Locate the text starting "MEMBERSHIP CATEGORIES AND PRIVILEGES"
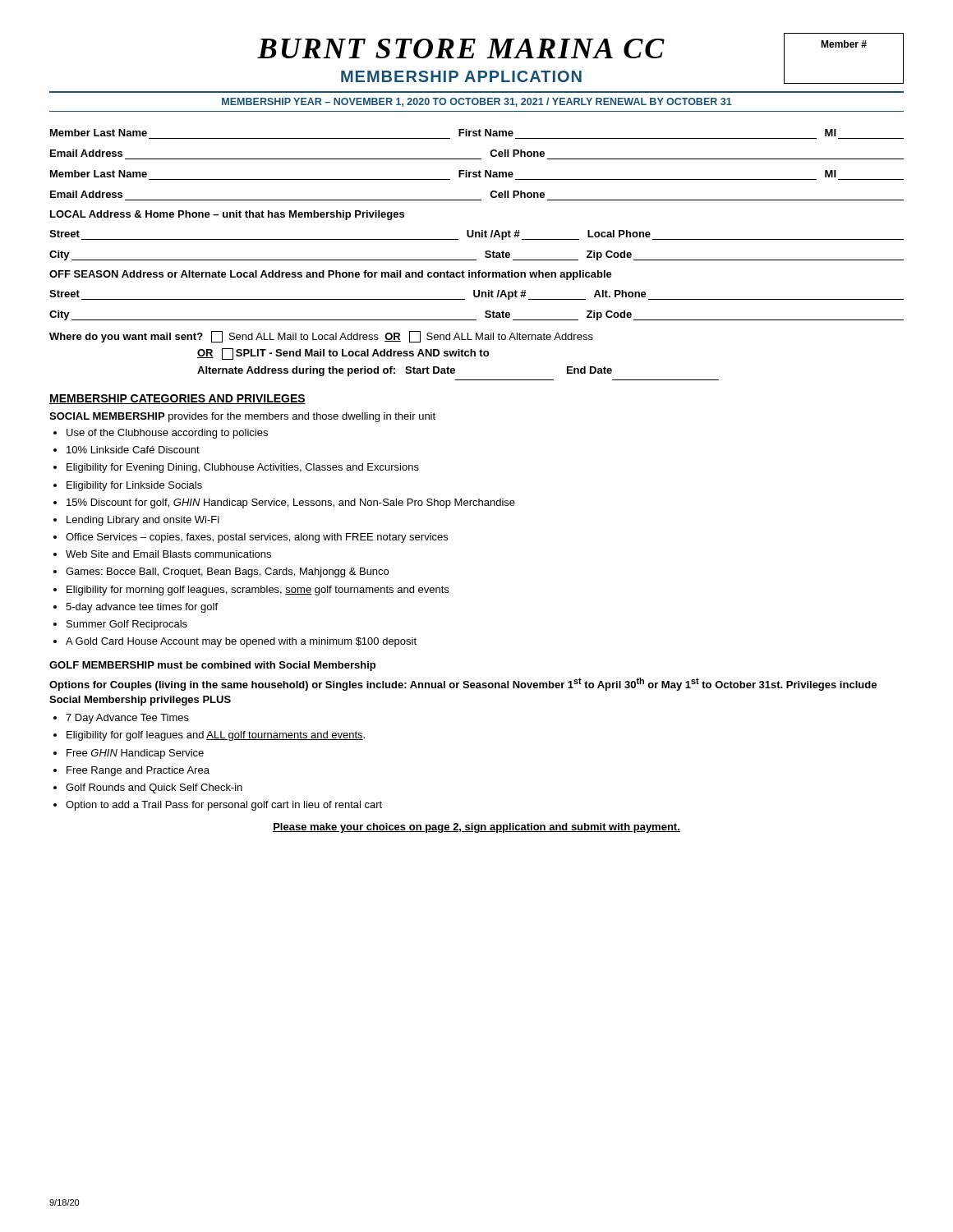The height and width of the screenshot is (1232, 953). (x=177, y=398)
